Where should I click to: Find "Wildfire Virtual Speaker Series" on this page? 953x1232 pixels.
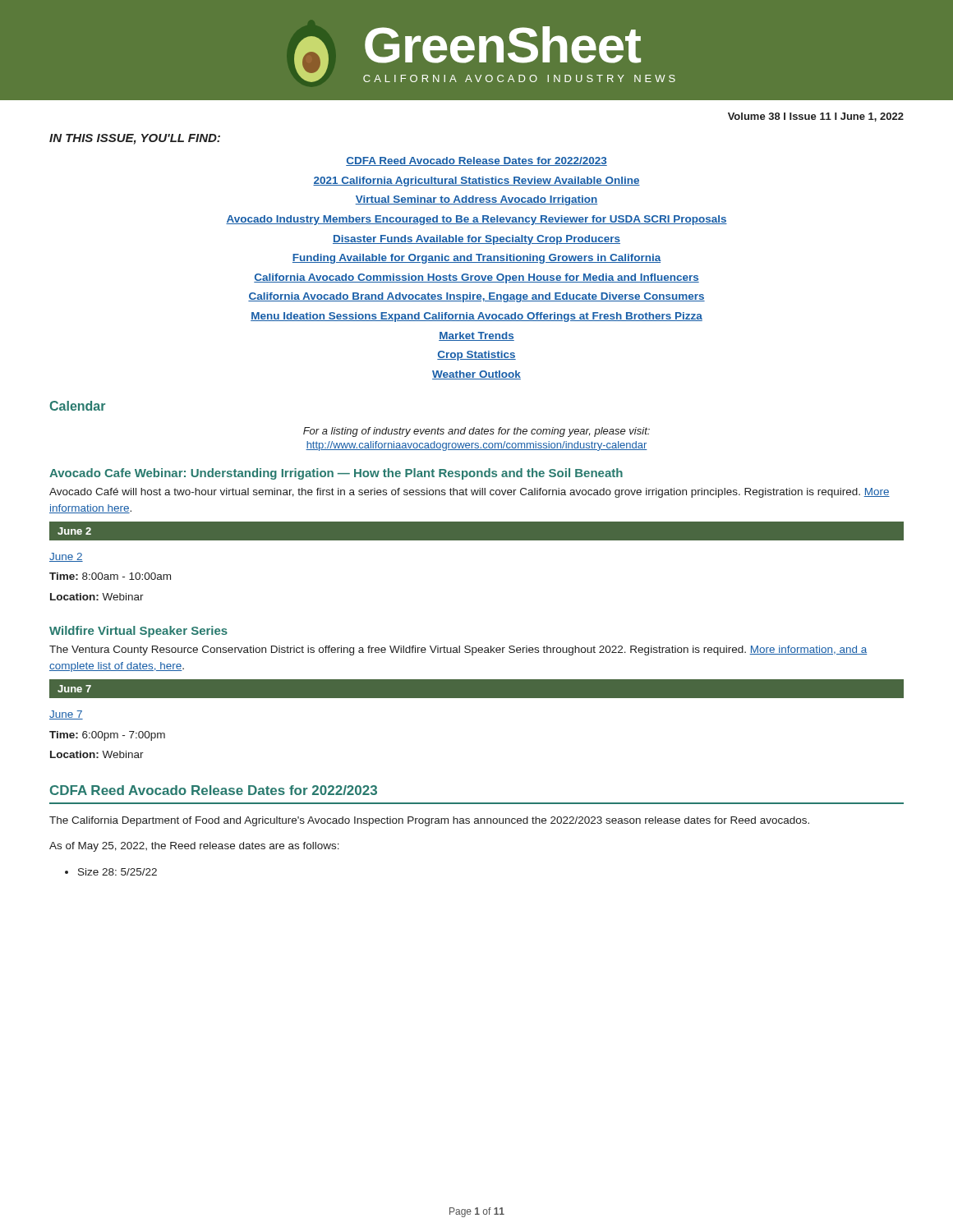point(139,630)
